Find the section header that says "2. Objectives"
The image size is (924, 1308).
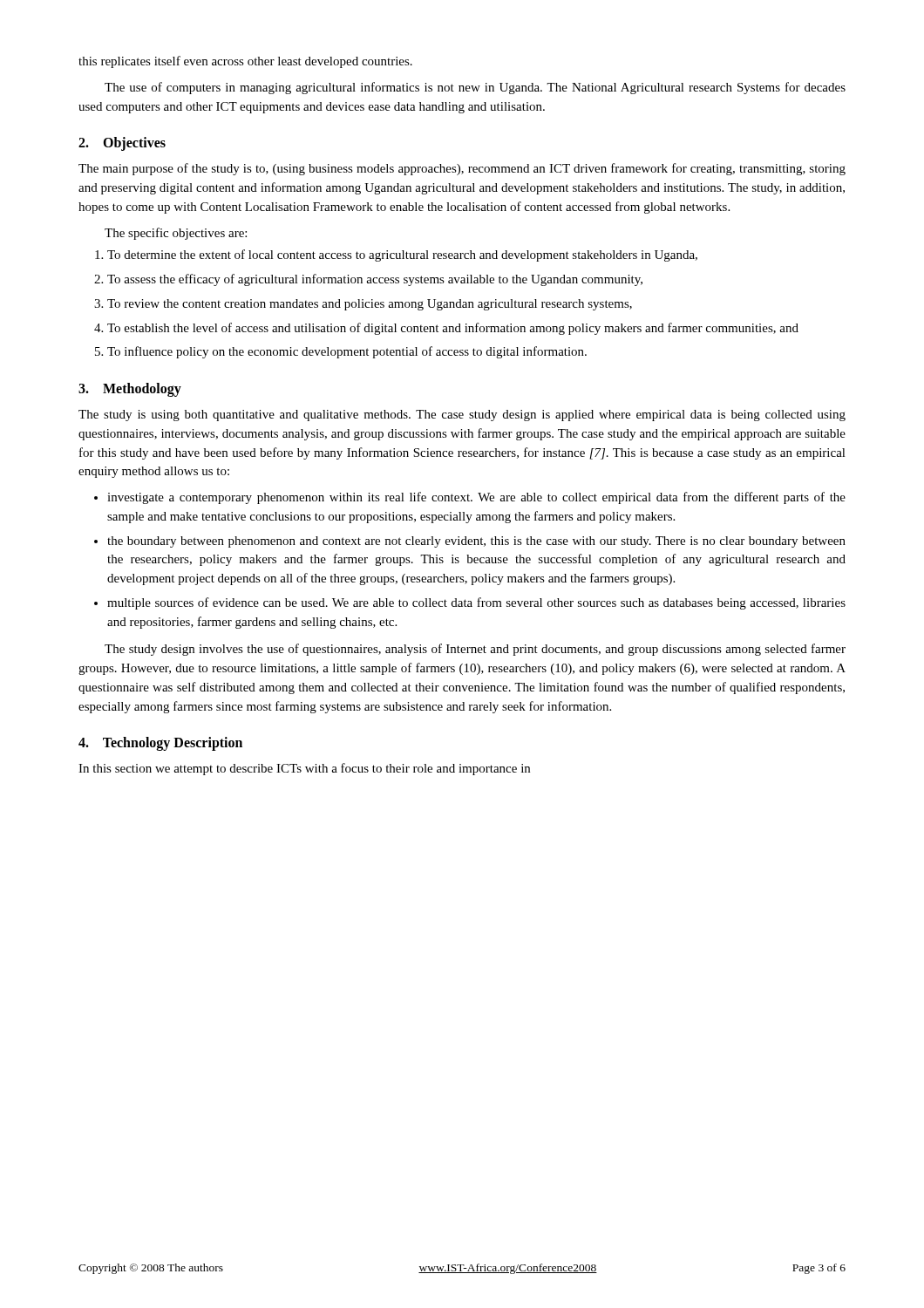122,143
